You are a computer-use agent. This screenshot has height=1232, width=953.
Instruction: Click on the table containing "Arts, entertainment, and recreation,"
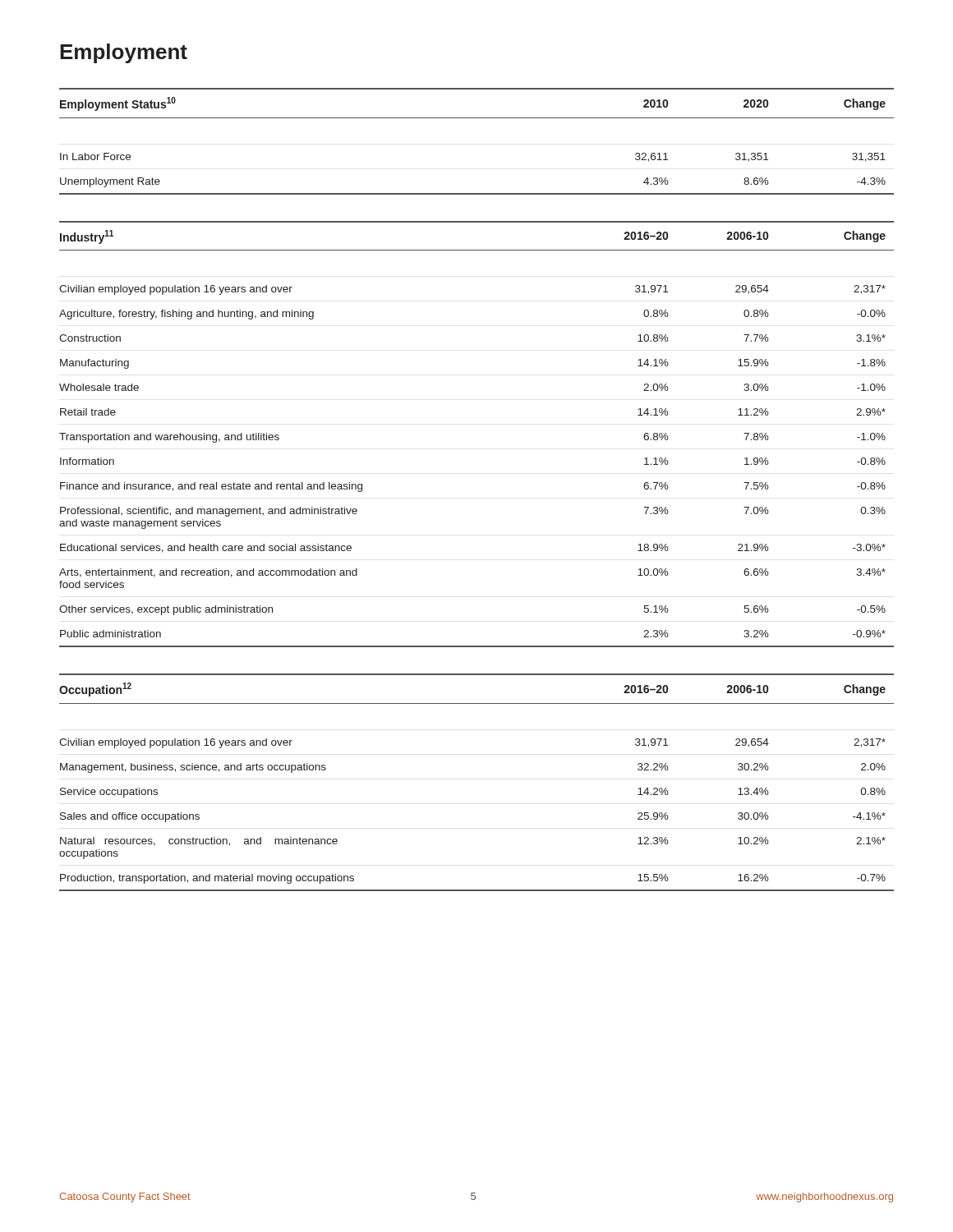tap(476, 434)
